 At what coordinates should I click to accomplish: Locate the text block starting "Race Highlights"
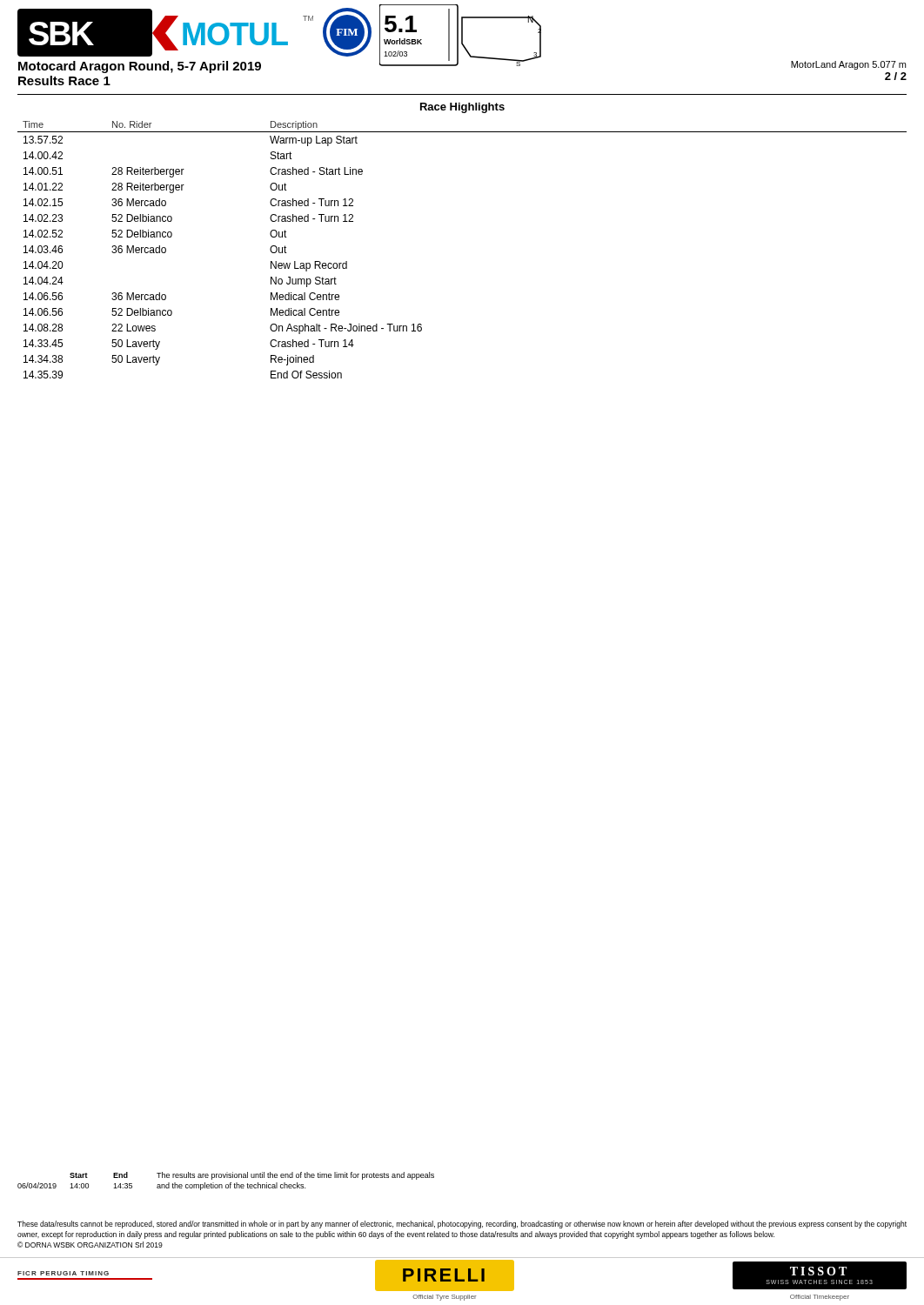click(x=462, y=107)
